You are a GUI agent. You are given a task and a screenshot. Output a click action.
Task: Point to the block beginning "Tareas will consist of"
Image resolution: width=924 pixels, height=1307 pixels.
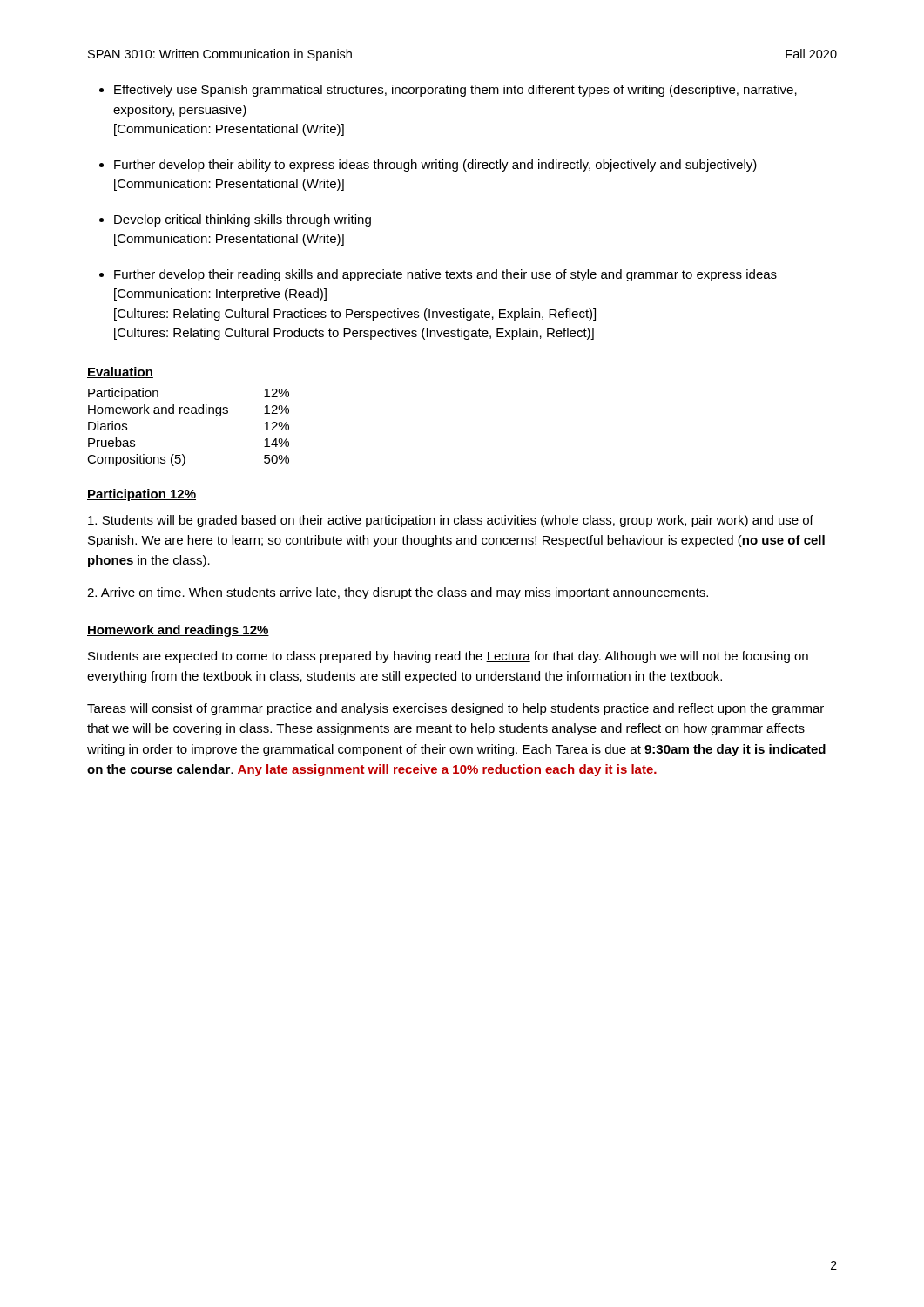(x=457, y=738)
